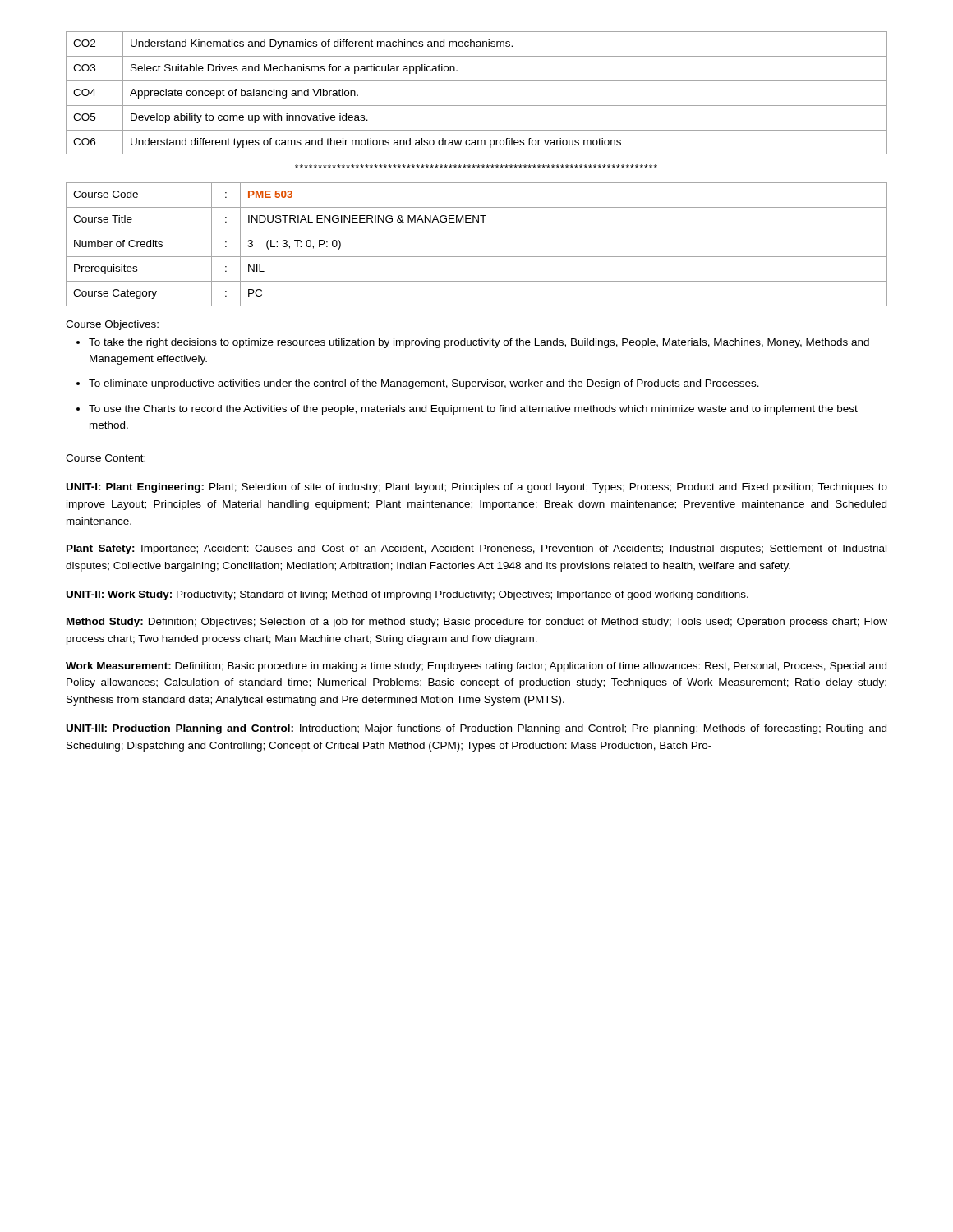Screen dimensions: 1232x953
Task: Point to the block beginning "Plant Safety: Importance; Accident: Causes and Cost of"
Action: (x=476, y=558)
